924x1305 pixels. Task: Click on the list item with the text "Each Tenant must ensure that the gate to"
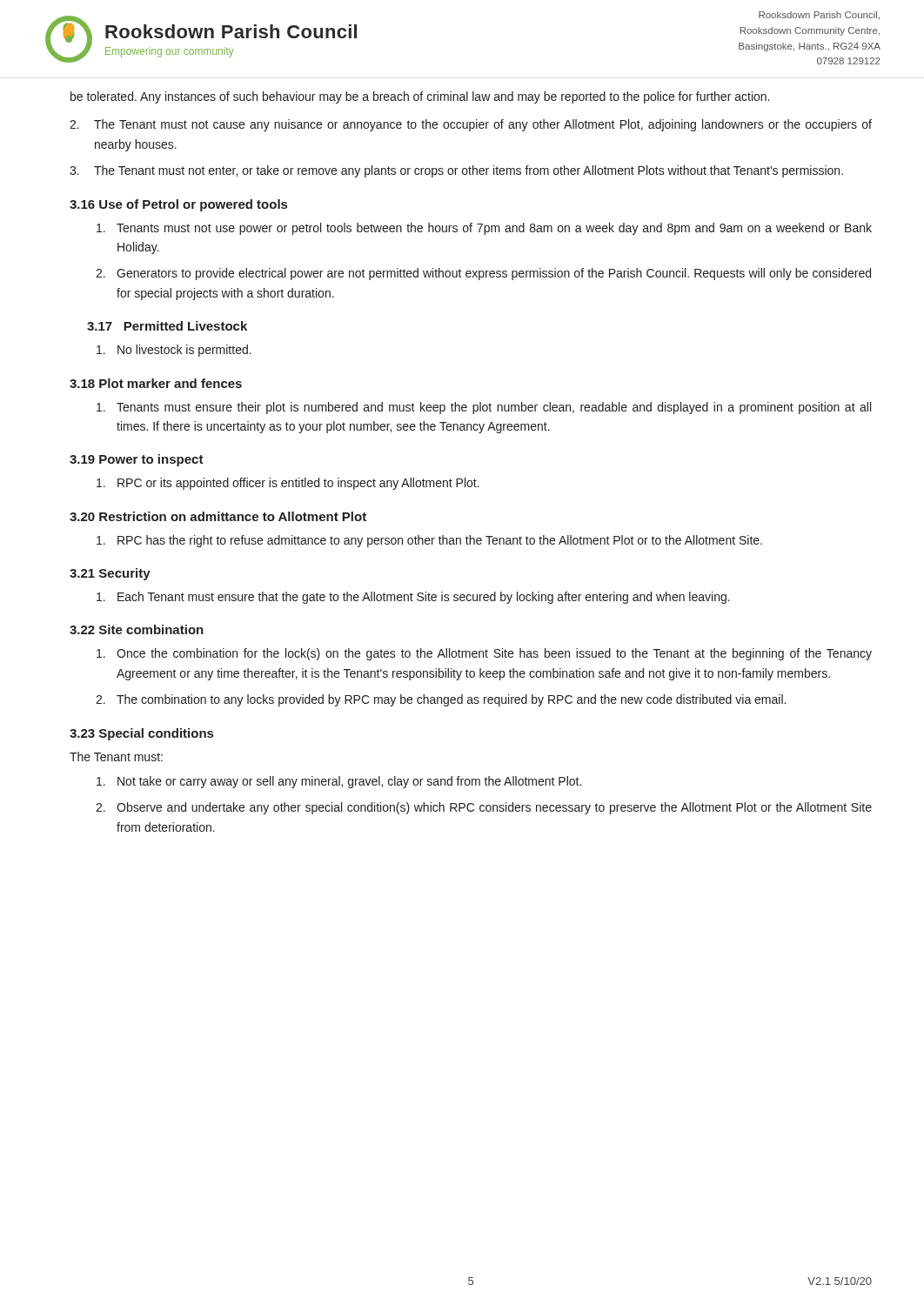pyautogui.click(x=484, y=597)
